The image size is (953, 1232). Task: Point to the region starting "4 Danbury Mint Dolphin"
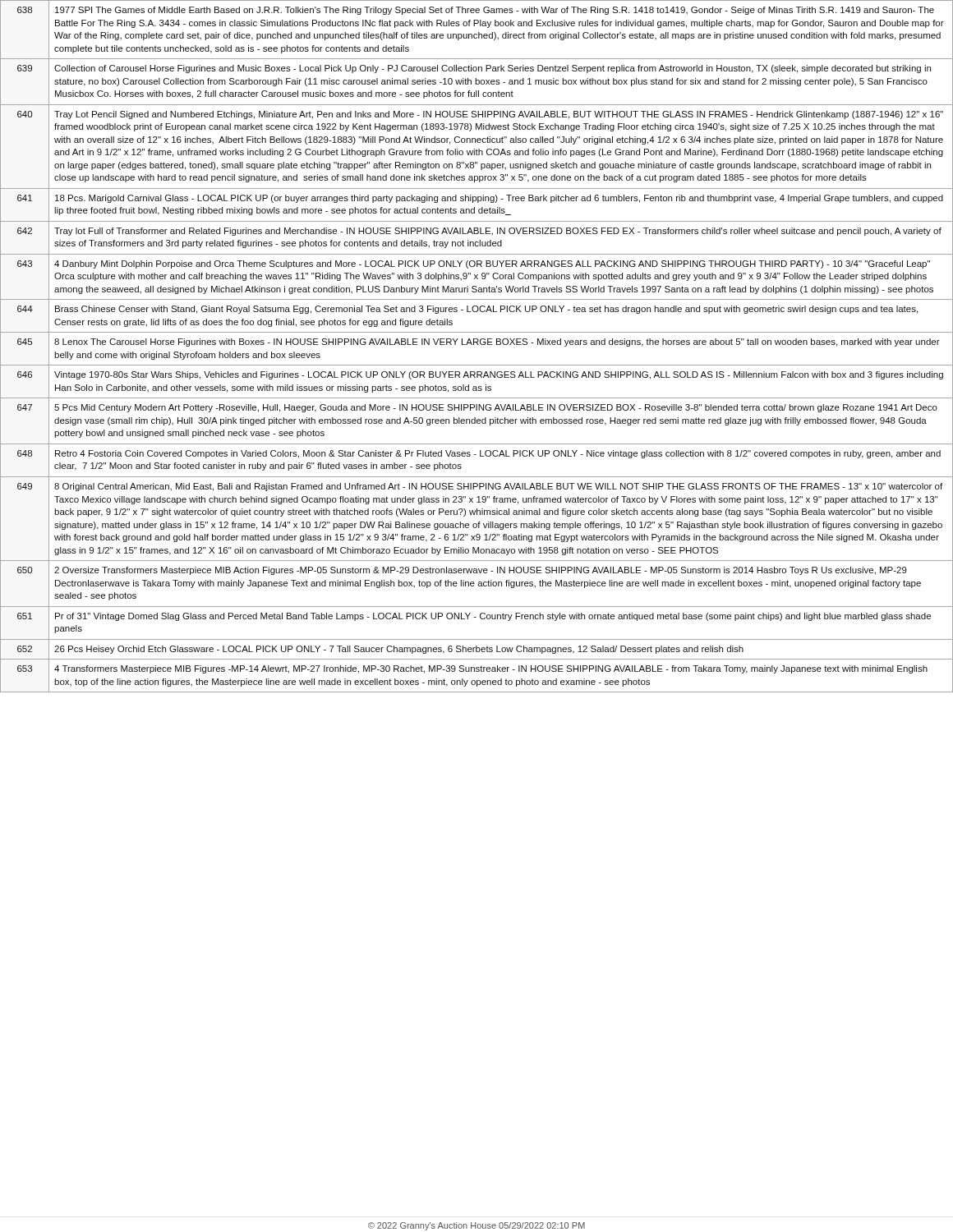(x=494, y=276)
